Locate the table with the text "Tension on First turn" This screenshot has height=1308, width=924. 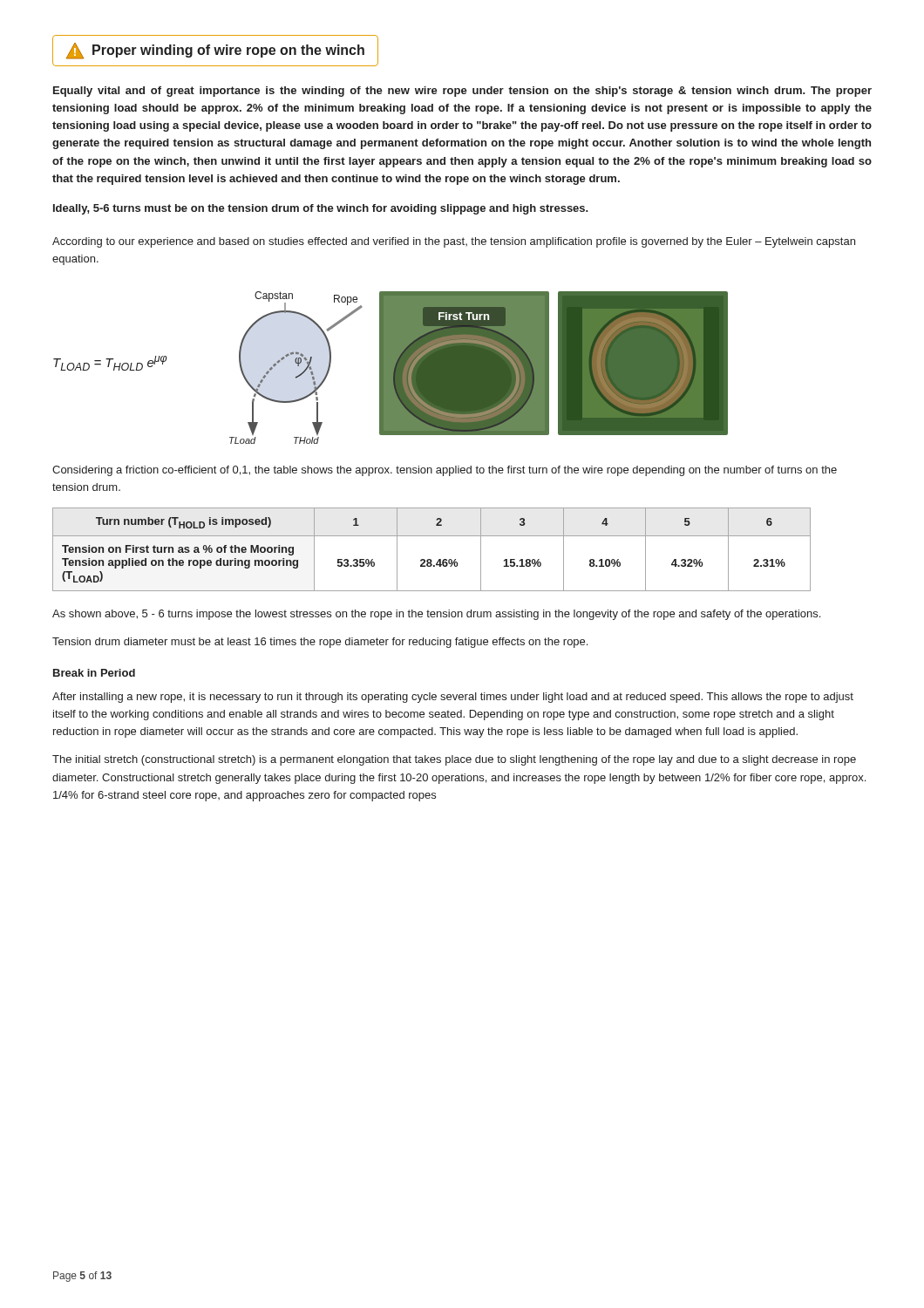[x=462, y=549]
